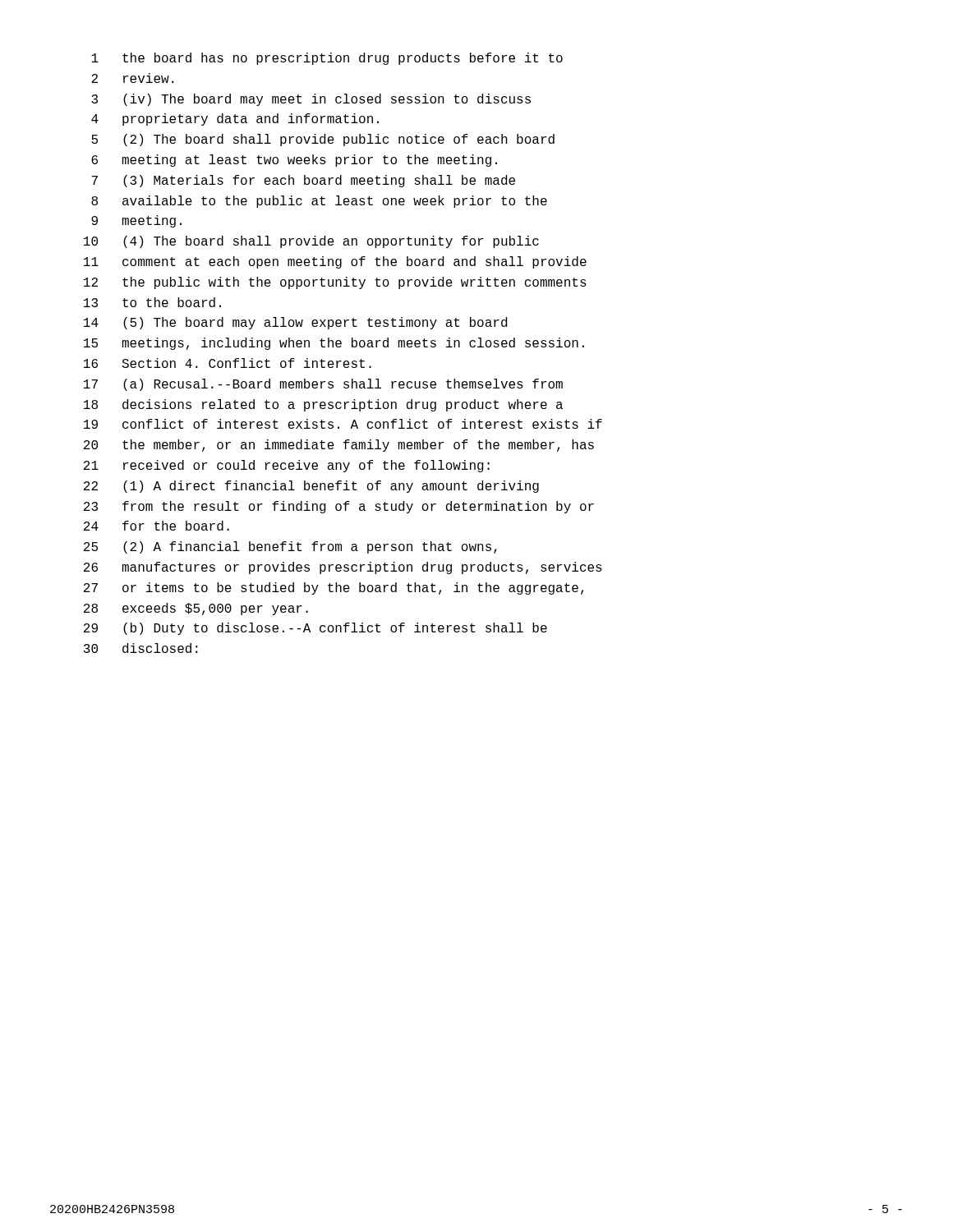Click on the text starting "26 manufactures or"
This screenshot has height=1232, width=953.
click(476, 569)
